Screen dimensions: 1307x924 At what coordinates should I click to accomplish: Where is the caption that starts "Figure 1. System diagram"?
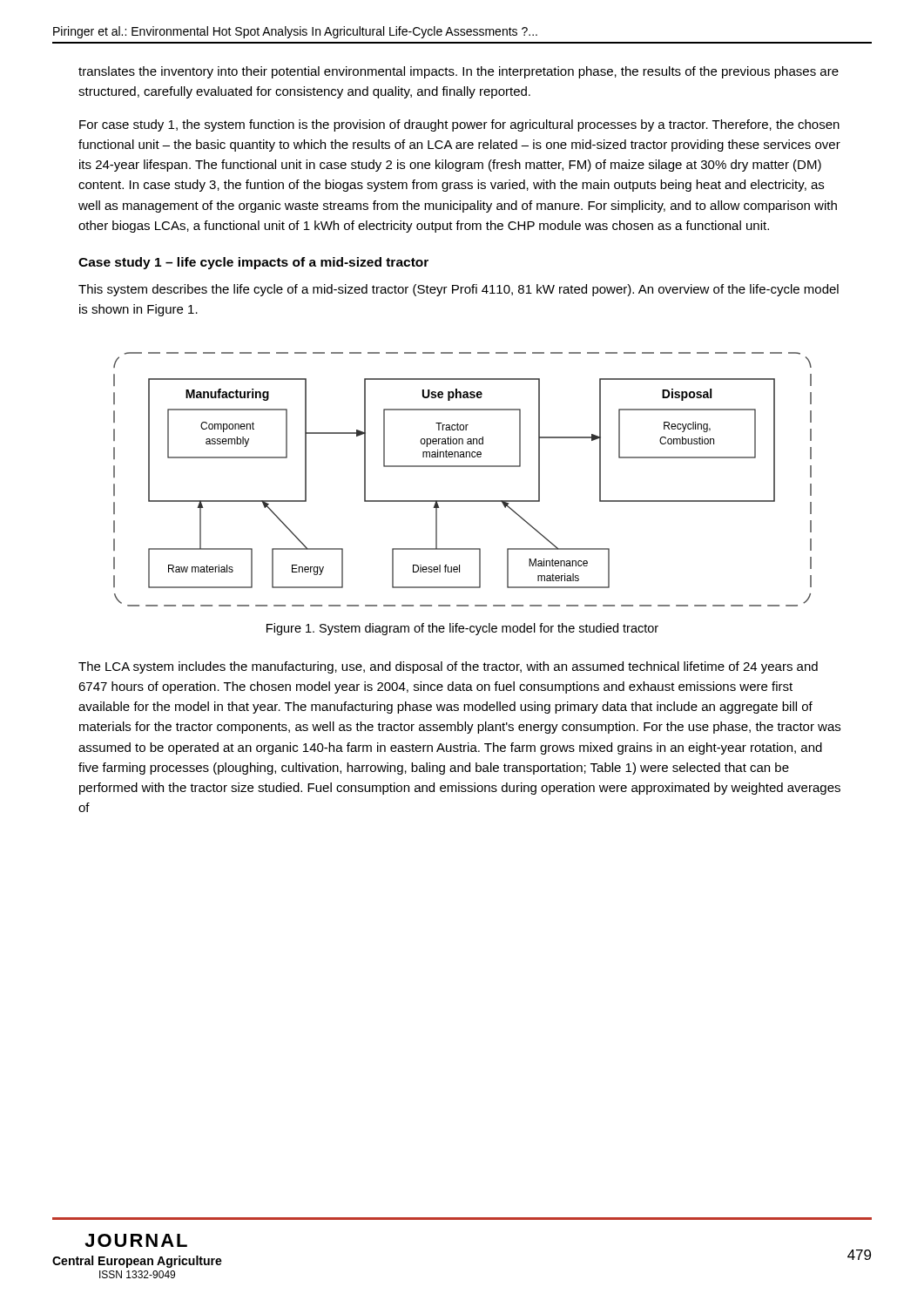[x=462, y=628]
